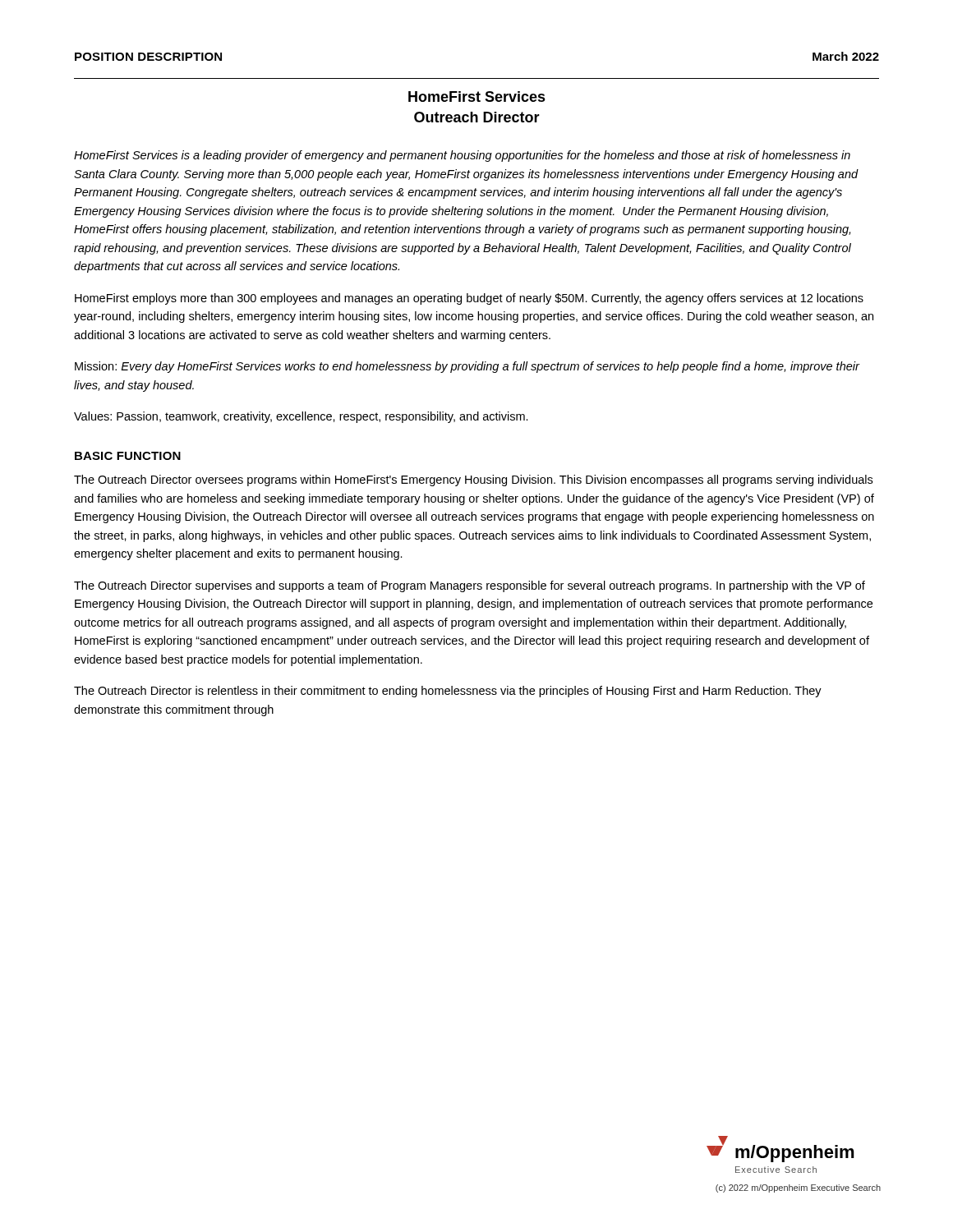Click on the region starting "Mission: Every day HomeFirst Services works to"
953x1232 pixels.
[x=467, y=376]
